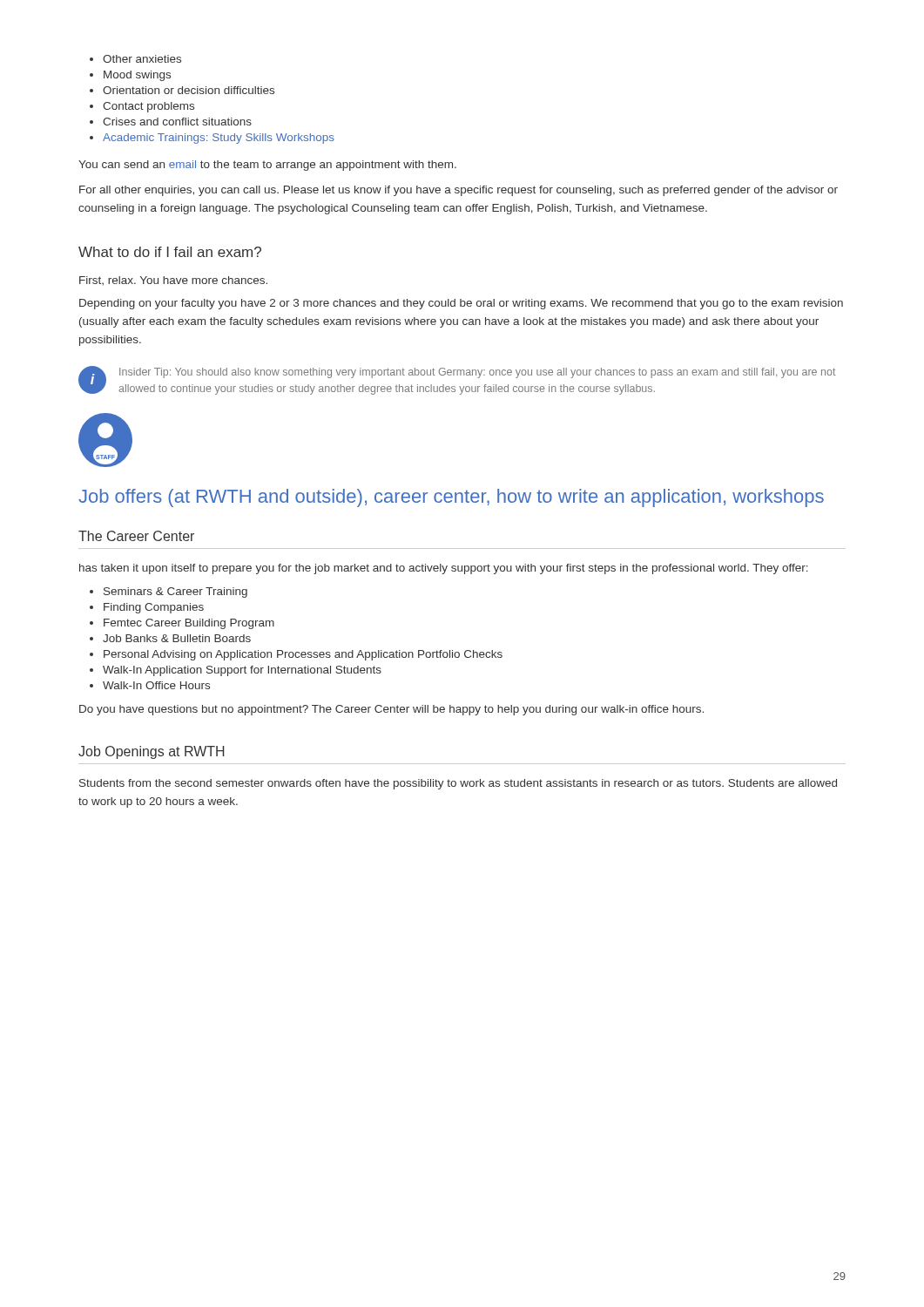Click on the list item that says "Seminars & Career Training"
The width and height of the screenshot is (924, 1307).
[x=175, y=591]
